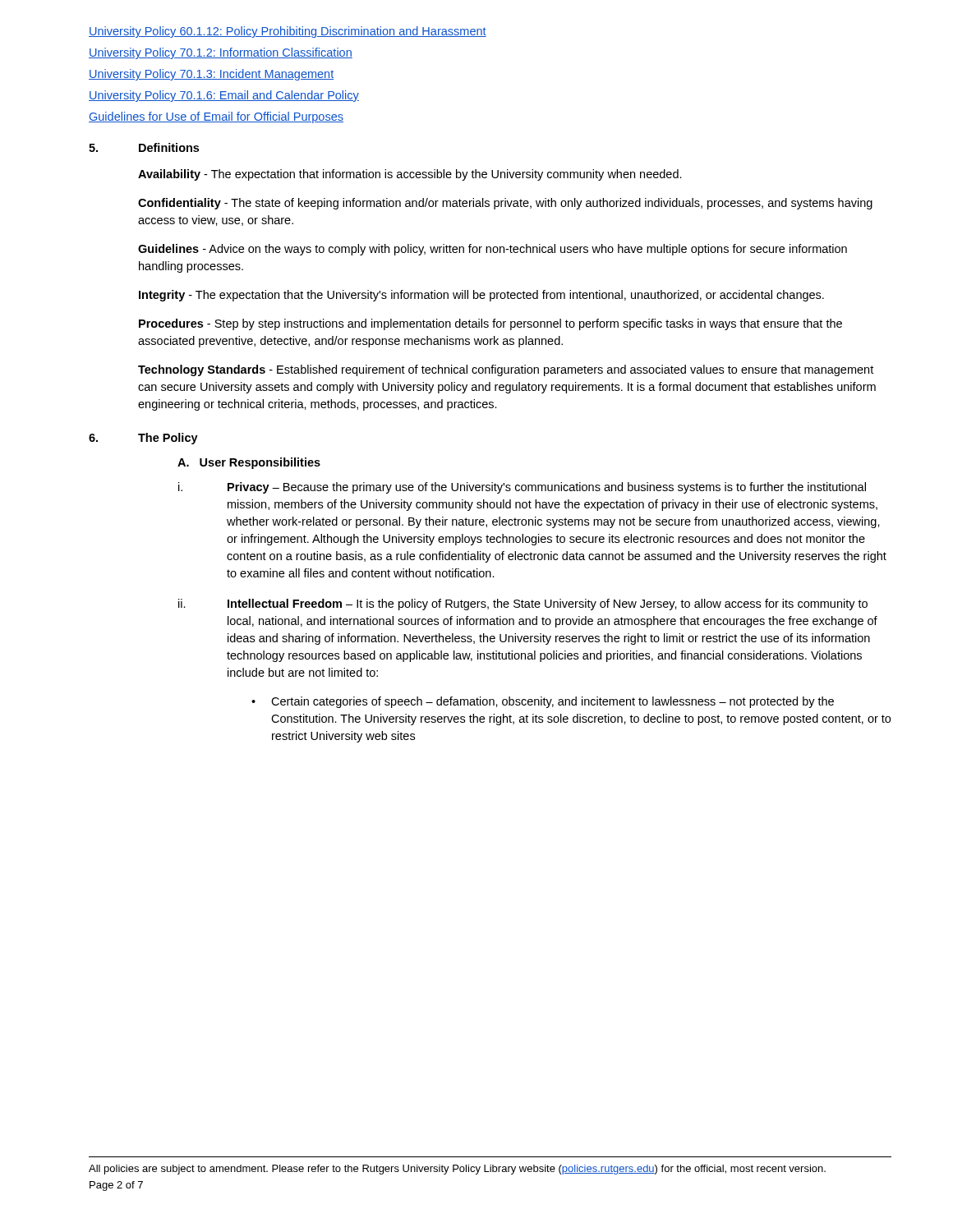Select the block starting "University Policy 70.1.2: Information"
This screenshot has width=953, height=1232.
tap(220, 53)
